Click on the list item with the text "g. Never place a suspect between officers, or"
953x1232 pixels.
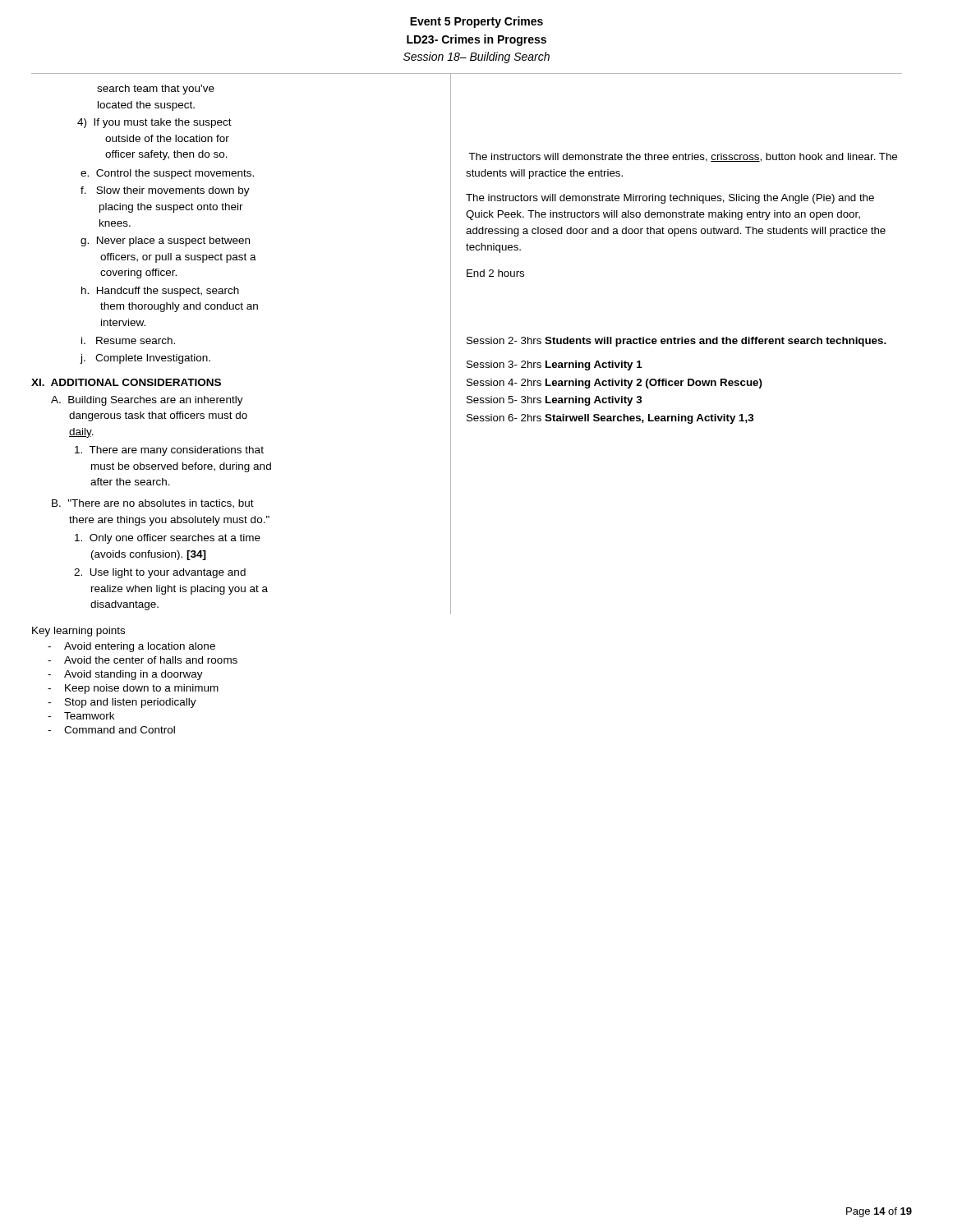point(168,257)
